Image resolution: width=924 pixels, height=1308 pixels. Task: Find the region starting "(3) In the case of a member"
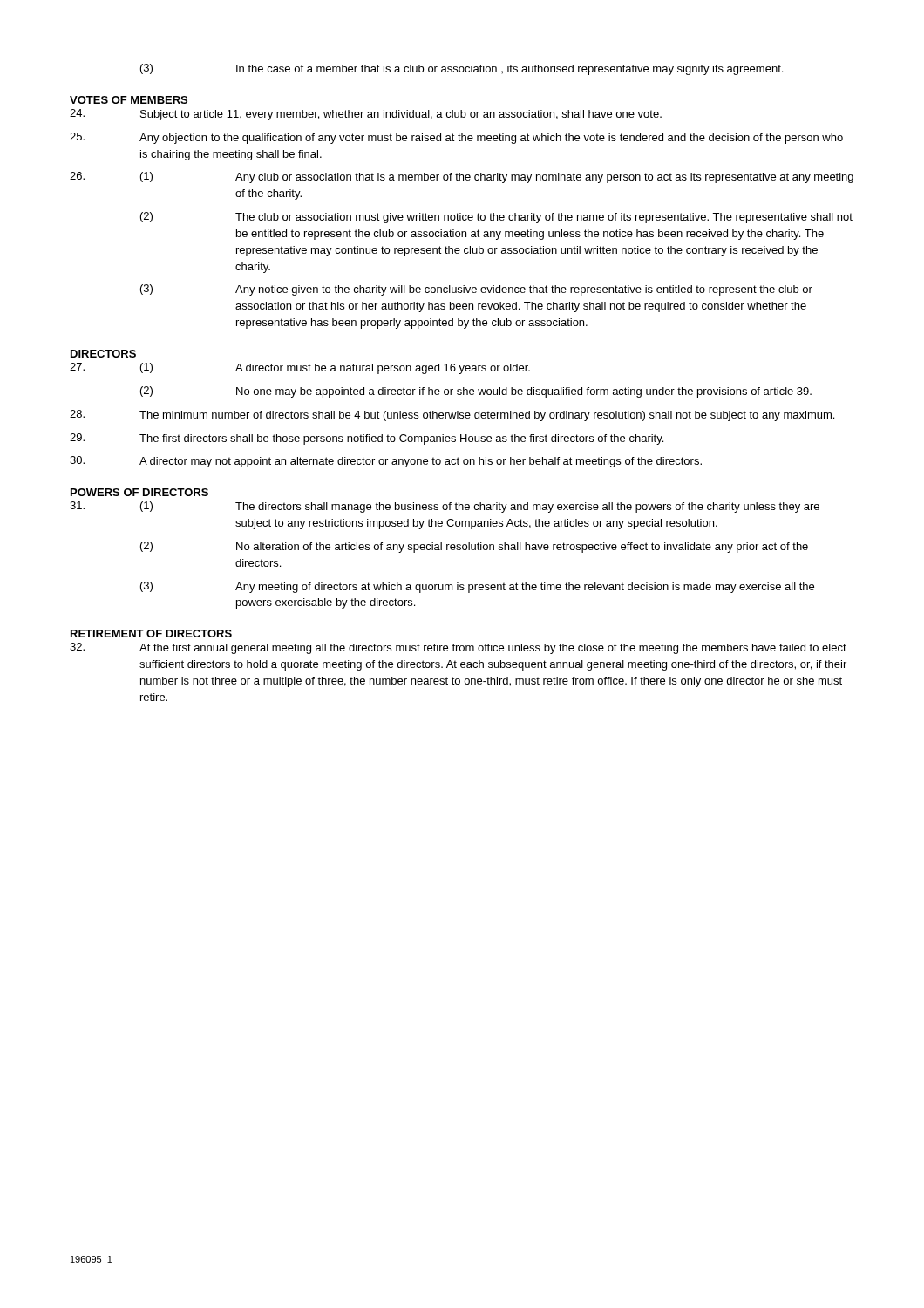(462, 69)
